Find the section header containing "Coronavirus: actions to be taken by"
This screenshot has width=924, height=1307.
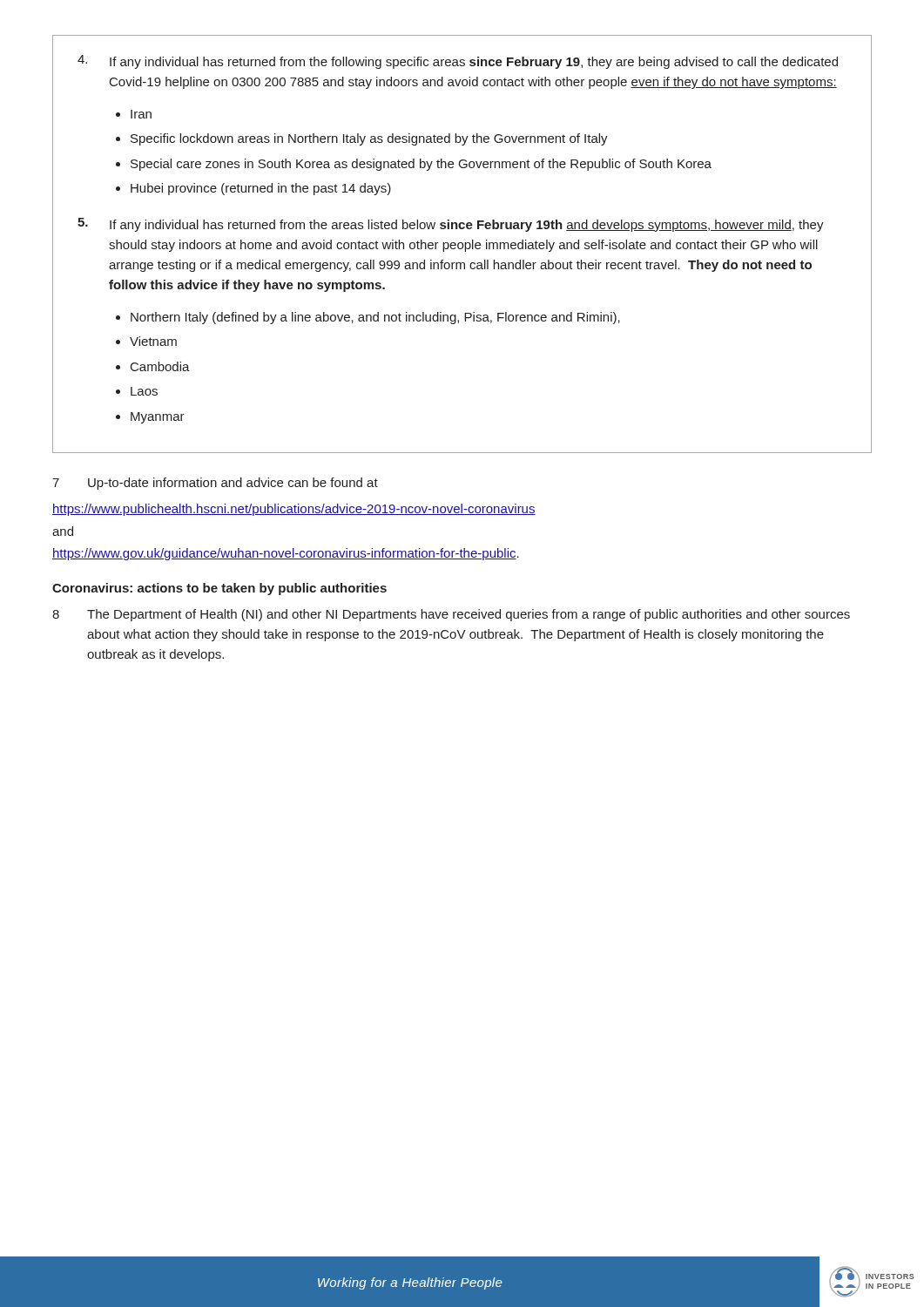(x=220, y=587)
